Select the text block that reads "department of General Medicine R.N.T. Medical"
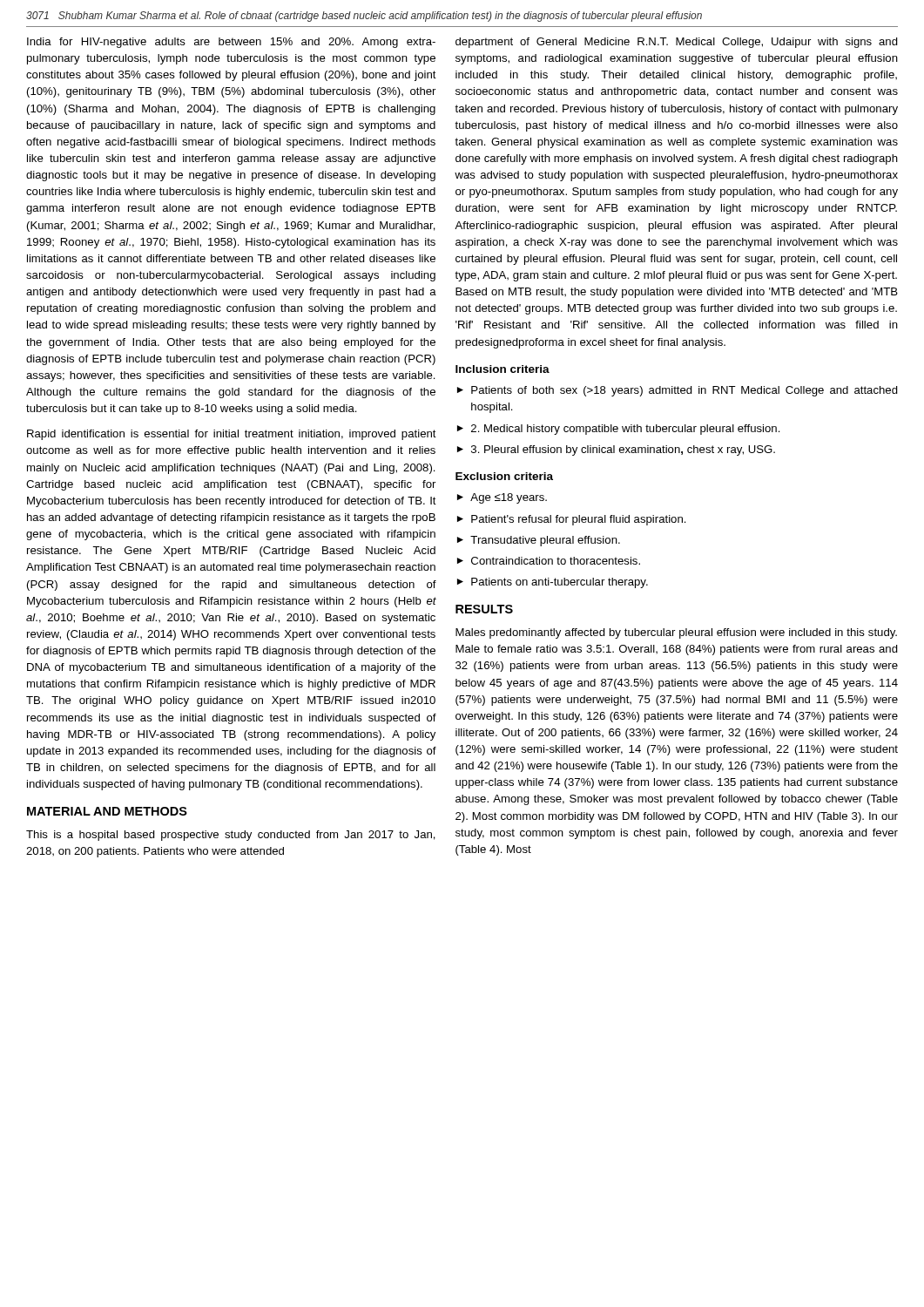 click(676, 192)
